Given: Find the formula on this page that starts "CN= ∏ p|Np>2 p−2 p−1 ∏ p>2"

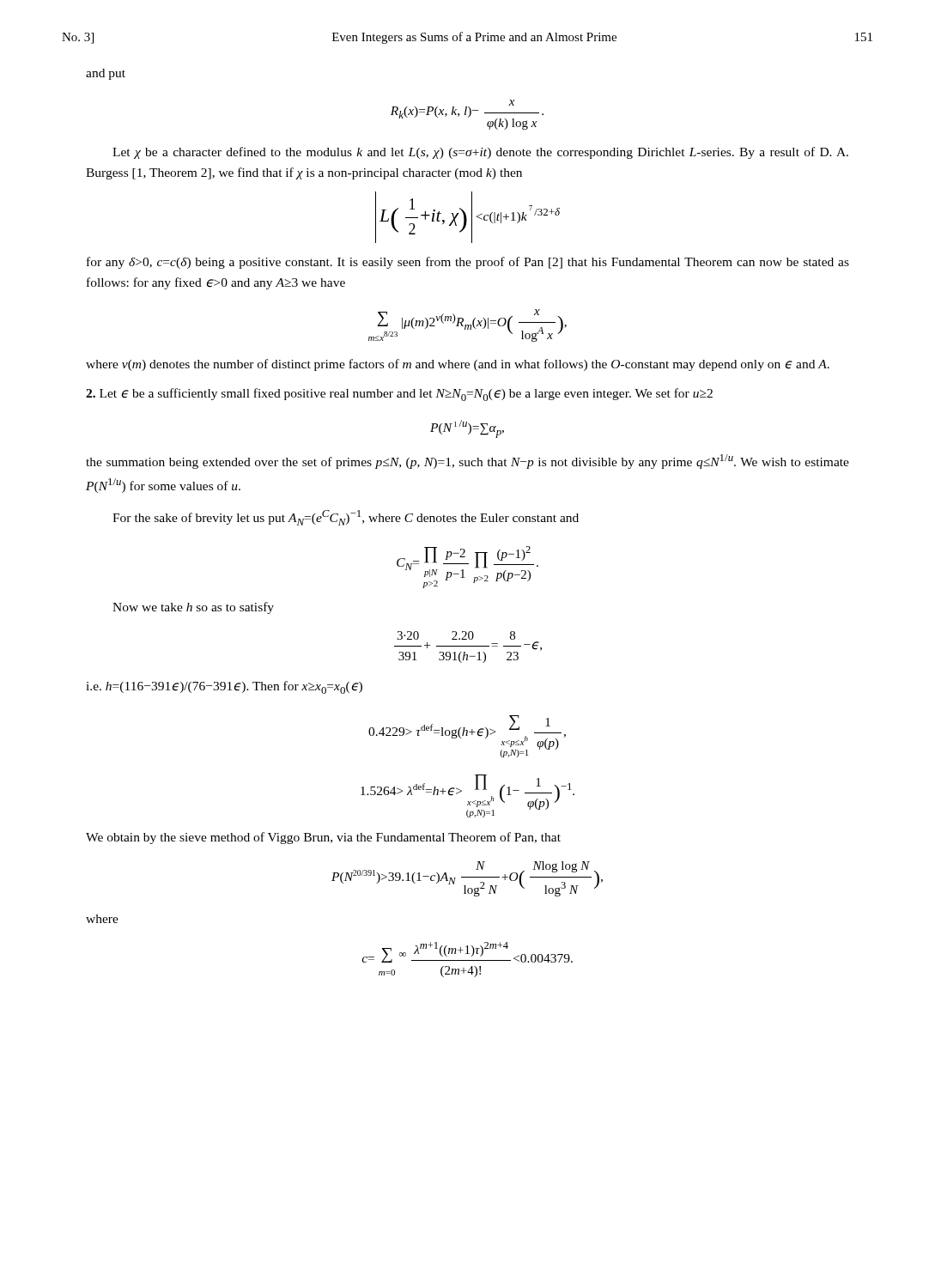Looking at the screenshot, I should tap(467, 564).
